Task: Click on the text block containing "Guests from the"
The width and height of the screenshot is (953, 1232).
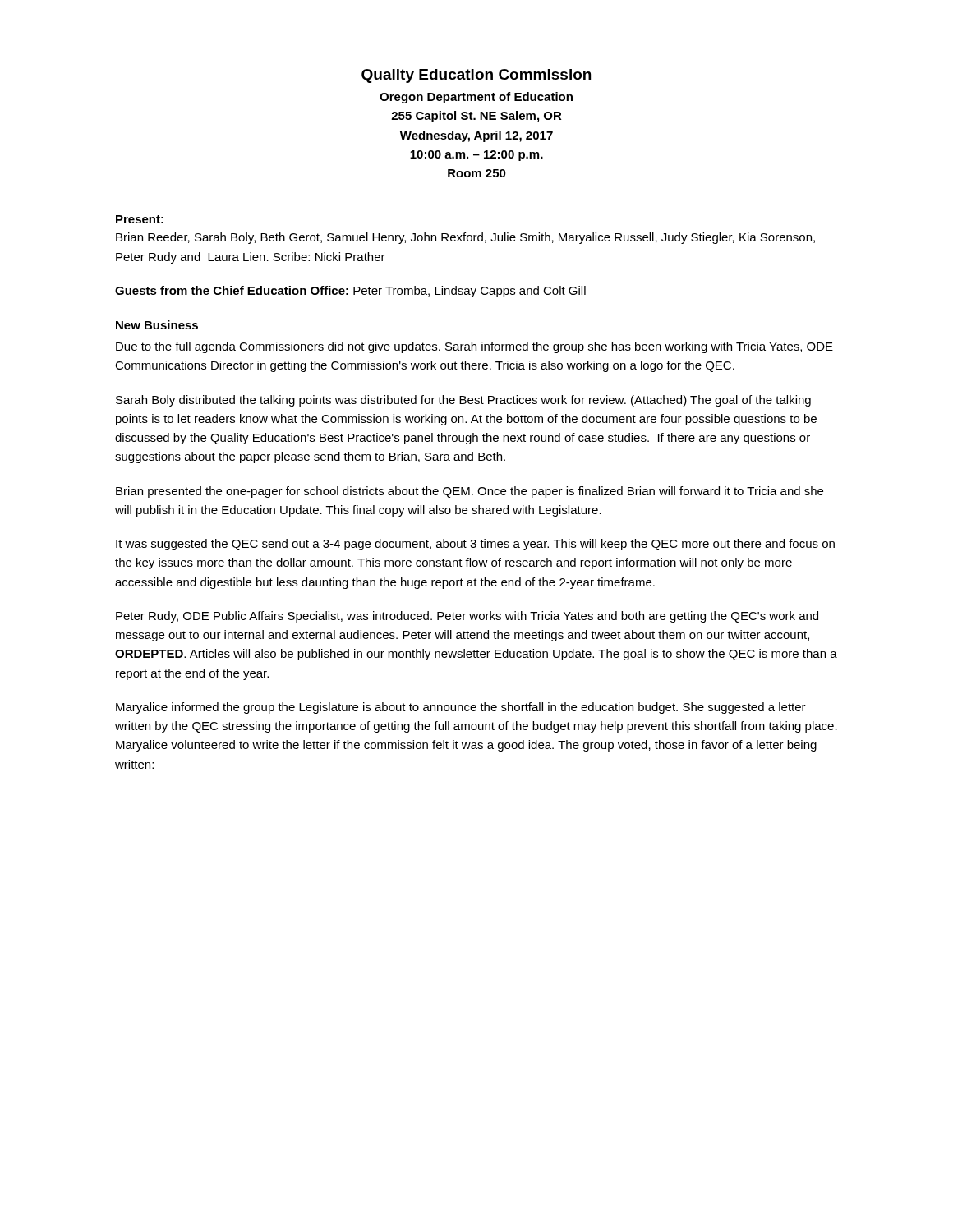Action: tap(351, 290)
